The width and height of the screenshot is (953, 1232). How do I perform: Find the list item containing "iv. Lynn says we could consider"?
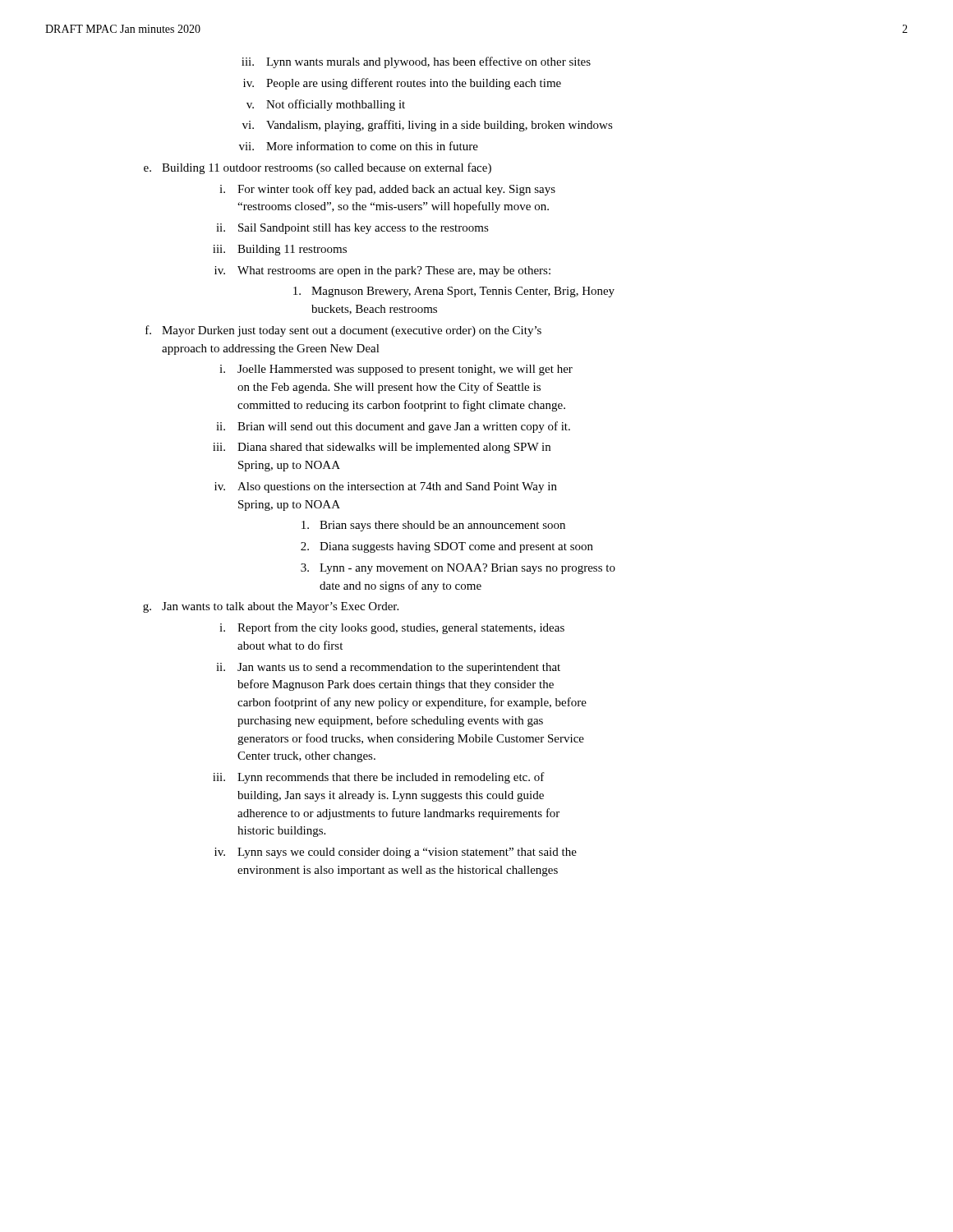544,861
